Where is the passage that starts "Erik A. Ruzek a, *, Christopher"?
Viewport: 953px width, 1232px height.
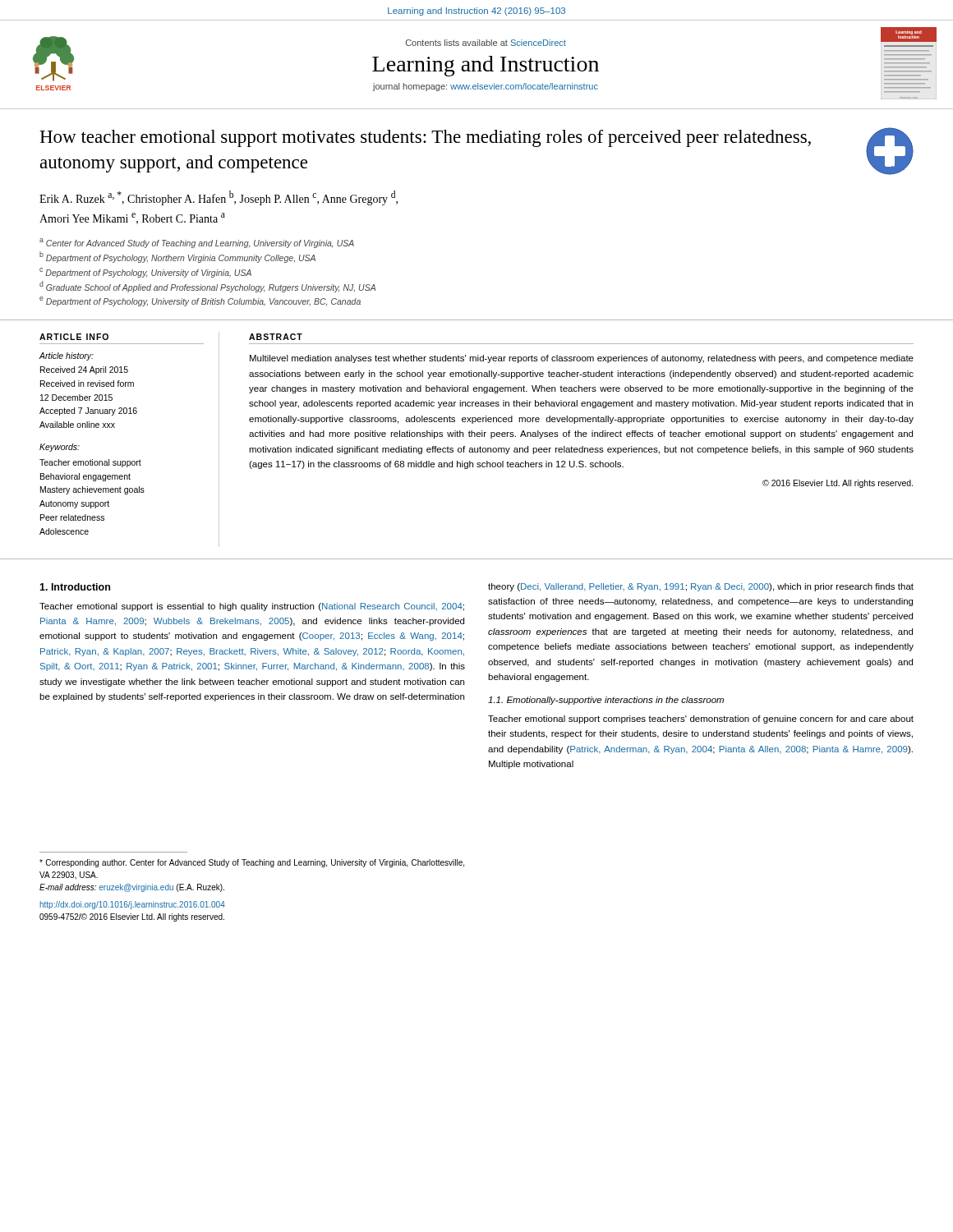(x=219, y=207)
